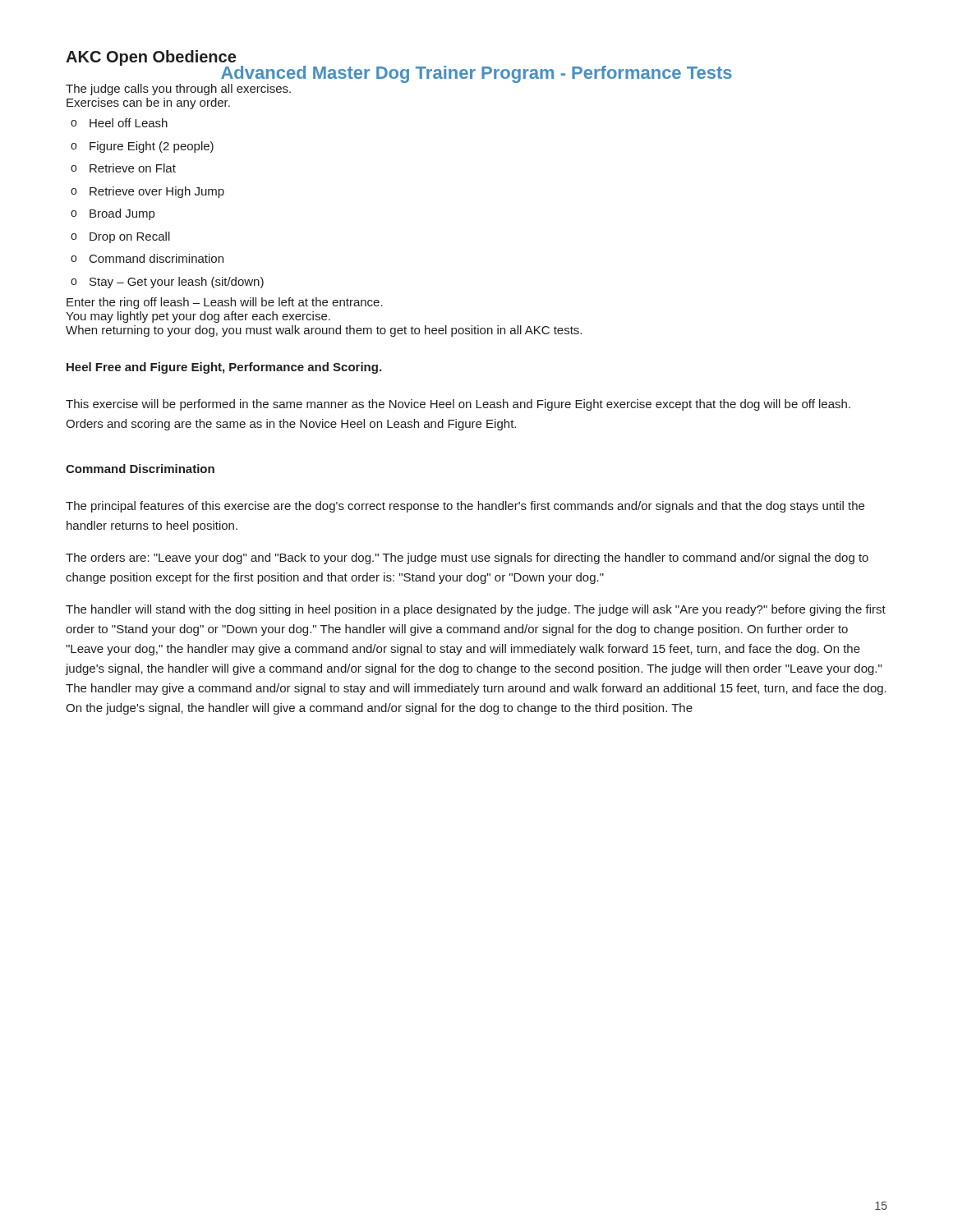Select the passage starting "Command Discrimination"
953x1232 pixels.
(140, 469)
